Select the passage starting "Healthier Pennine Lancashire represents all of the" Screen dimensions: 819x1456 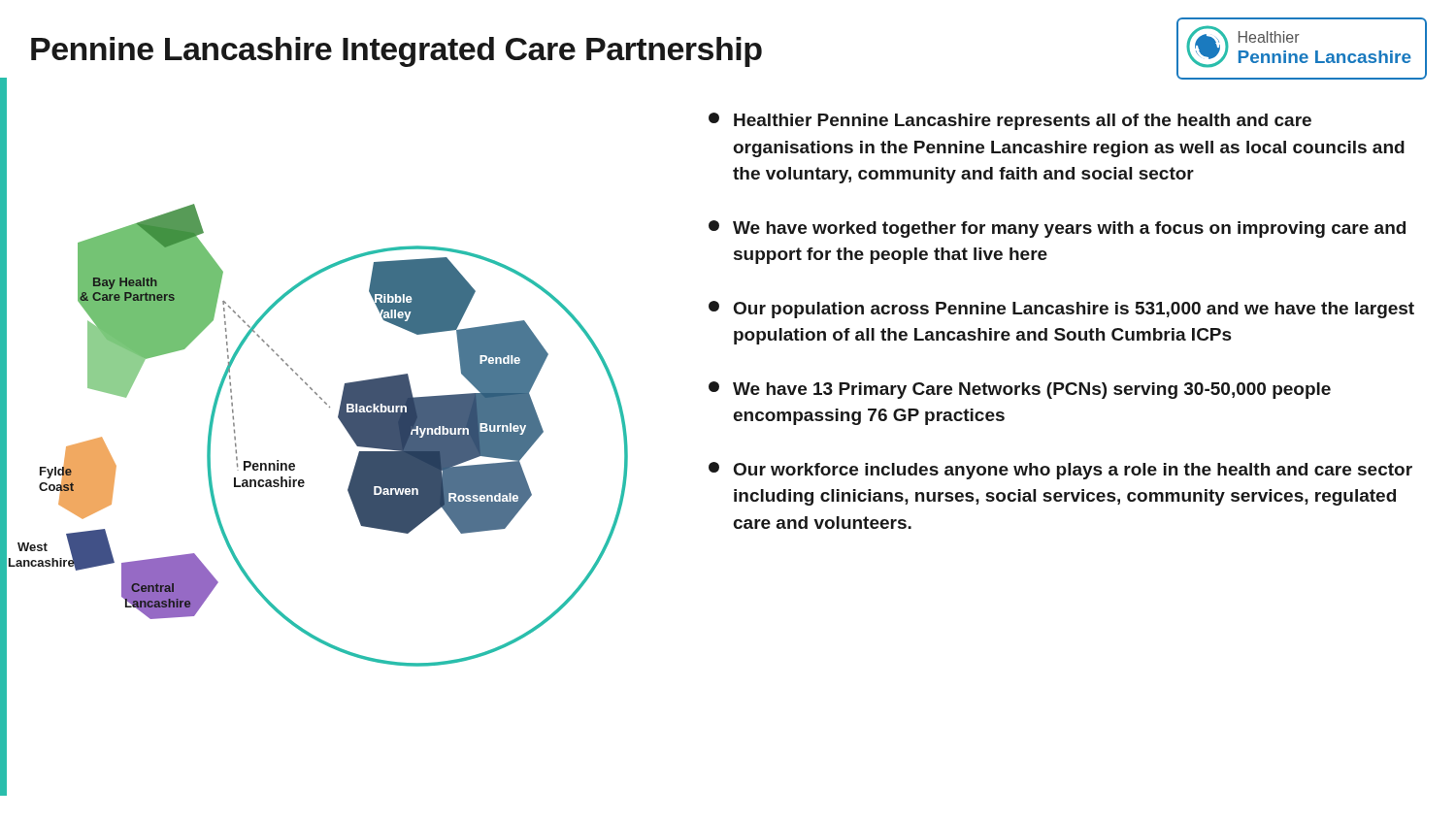[x=1068, y=147]
